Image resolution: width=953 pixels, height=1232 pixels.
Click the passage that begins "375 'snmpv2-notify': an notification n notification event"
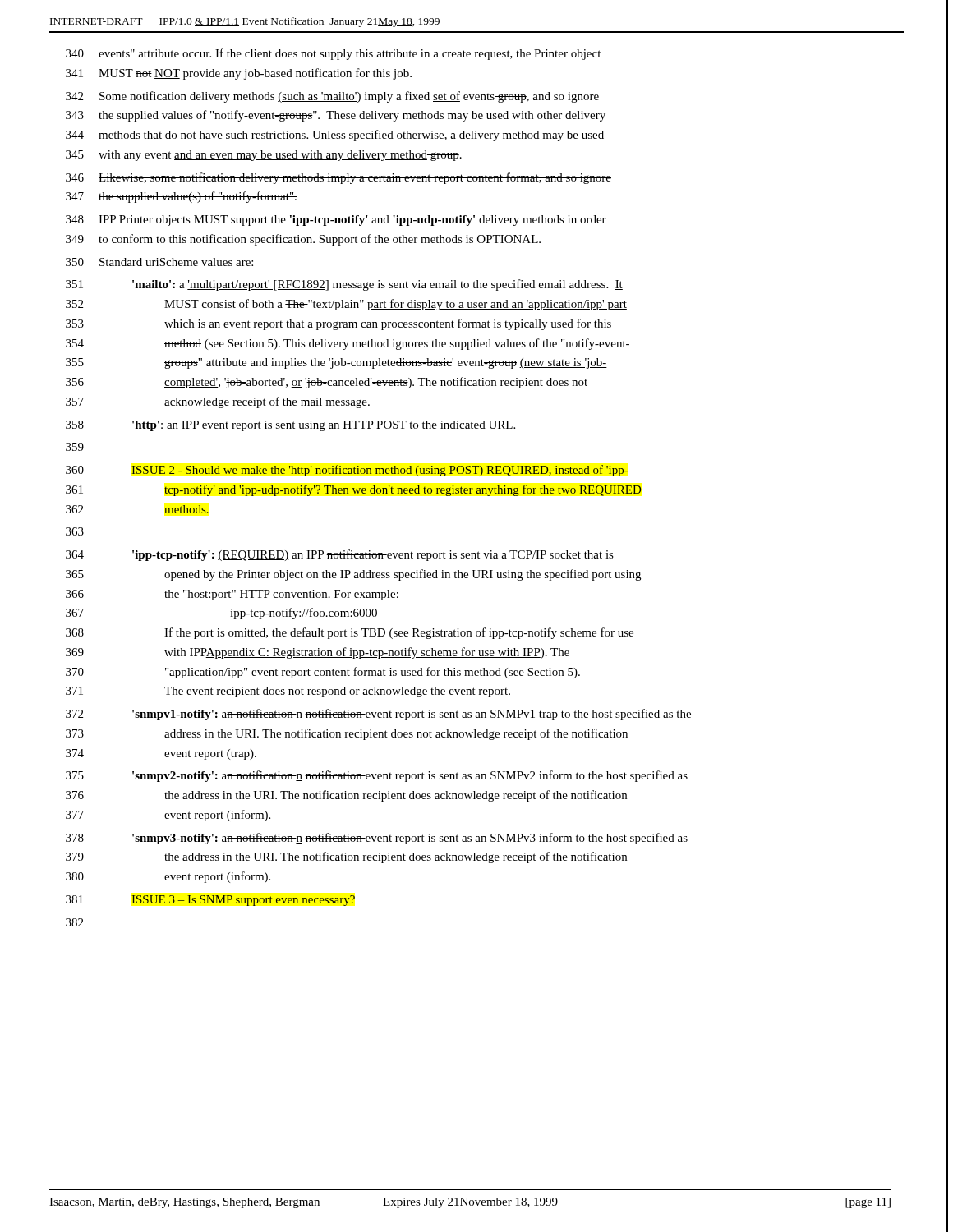tap(470, 796)
